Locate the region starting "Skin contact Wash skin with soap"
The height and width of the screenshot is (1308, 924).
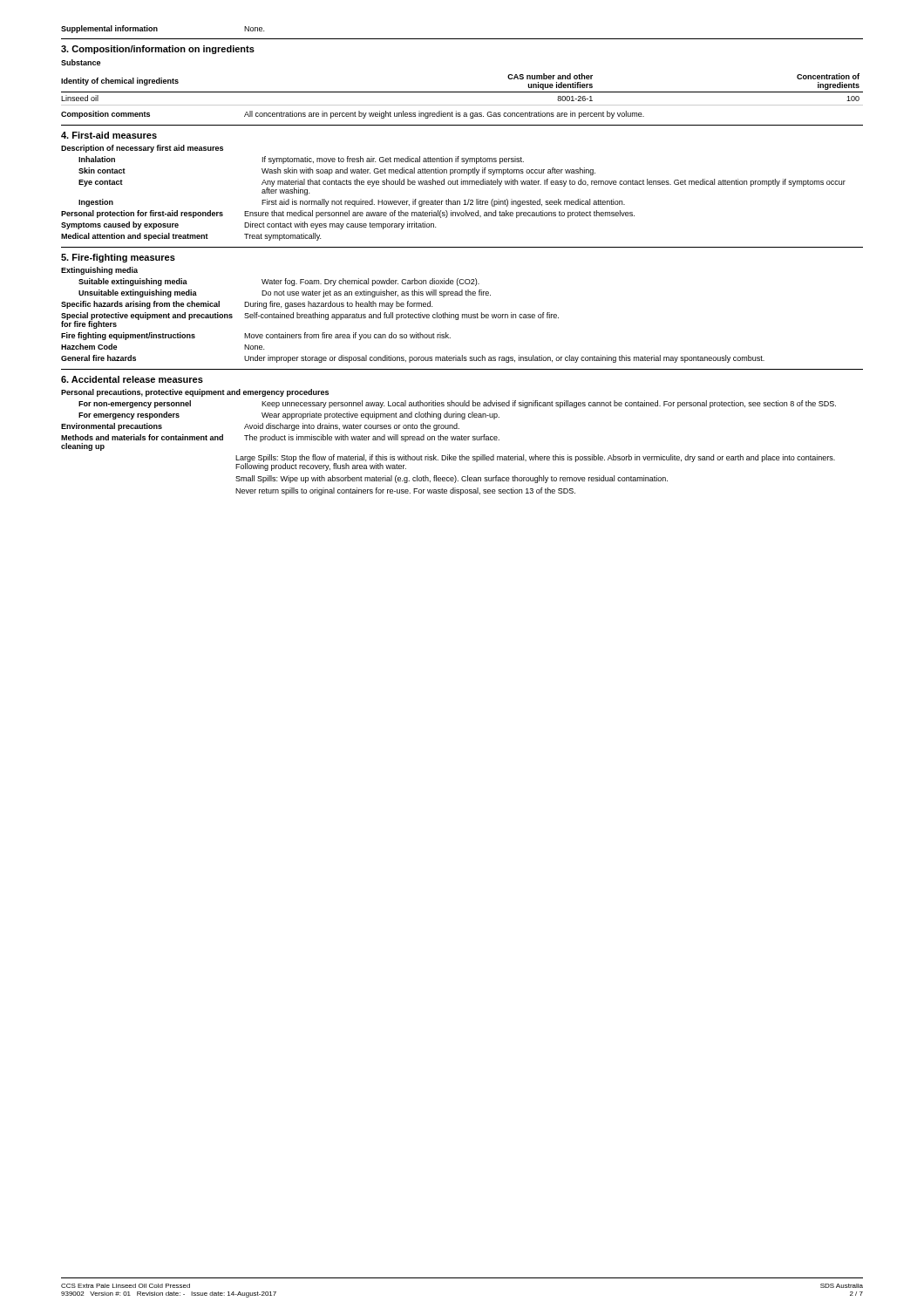coord(462,171)
